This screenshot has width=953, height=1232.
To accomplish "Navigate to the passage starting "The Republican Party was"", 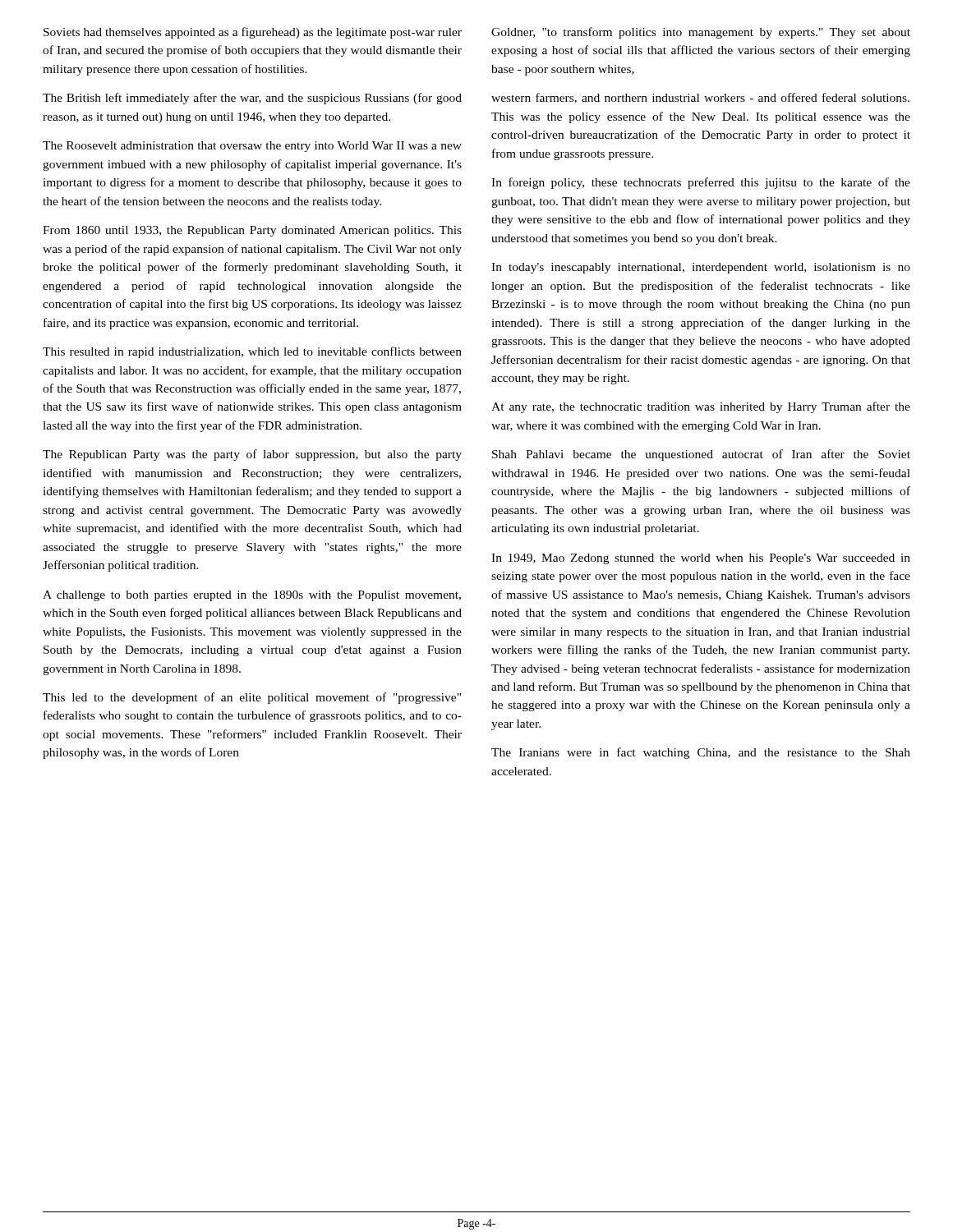I will point(252,510).
